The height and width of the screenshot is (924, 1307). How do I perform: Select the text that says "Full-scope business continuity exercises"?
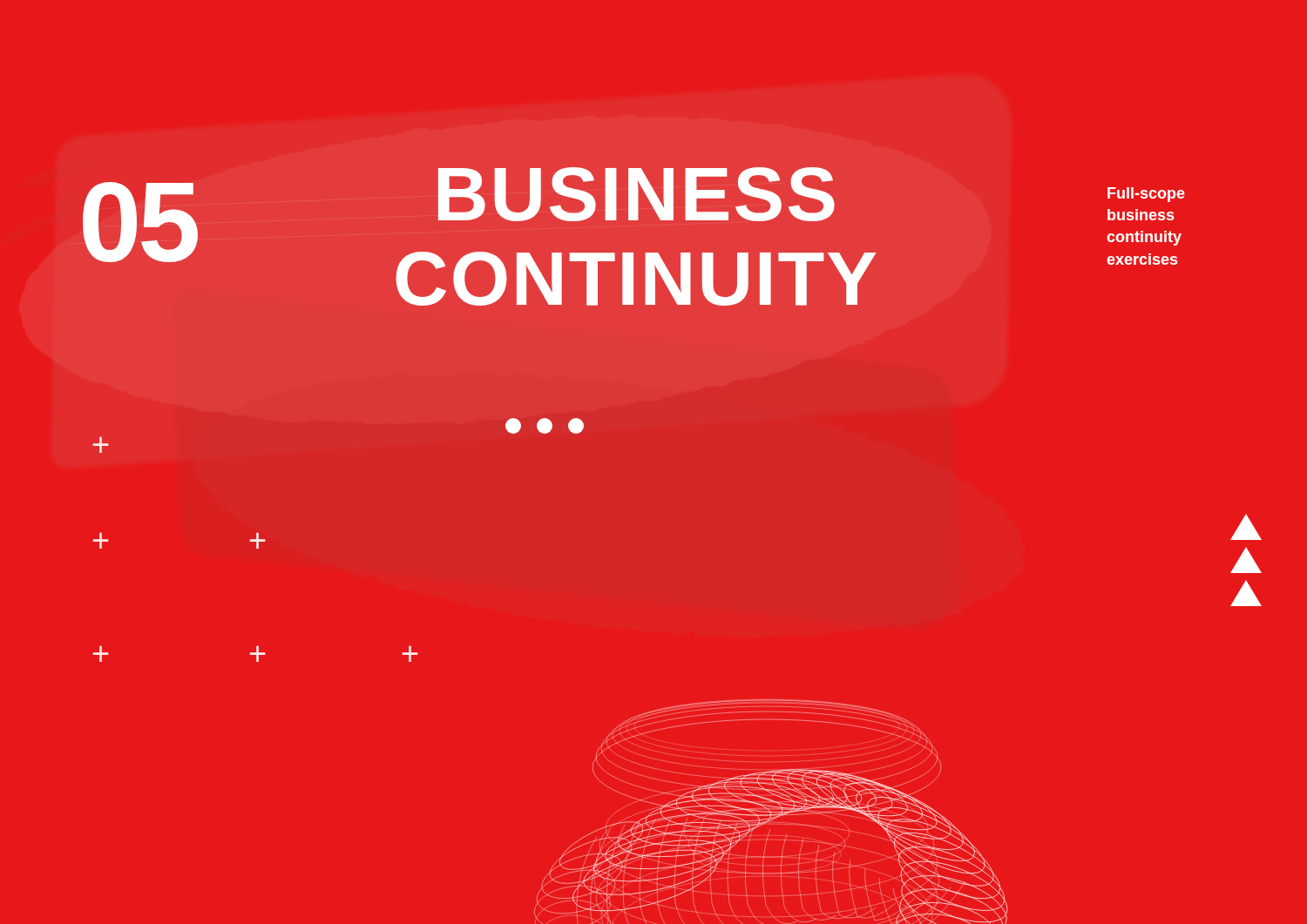point(1146,226)
